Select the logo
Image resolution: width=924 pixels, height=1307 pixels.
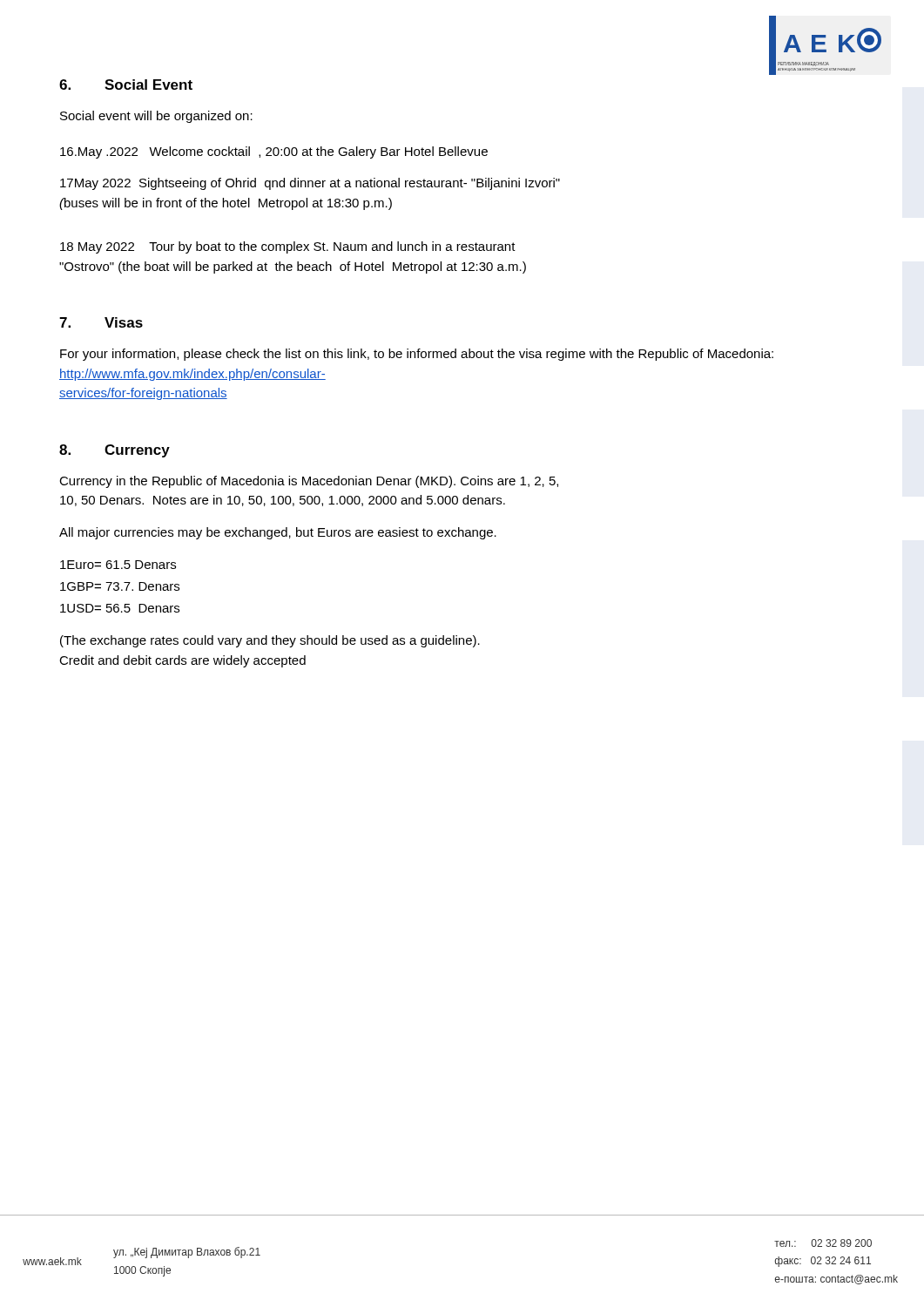pyautogui.click(x=830, y=46)
